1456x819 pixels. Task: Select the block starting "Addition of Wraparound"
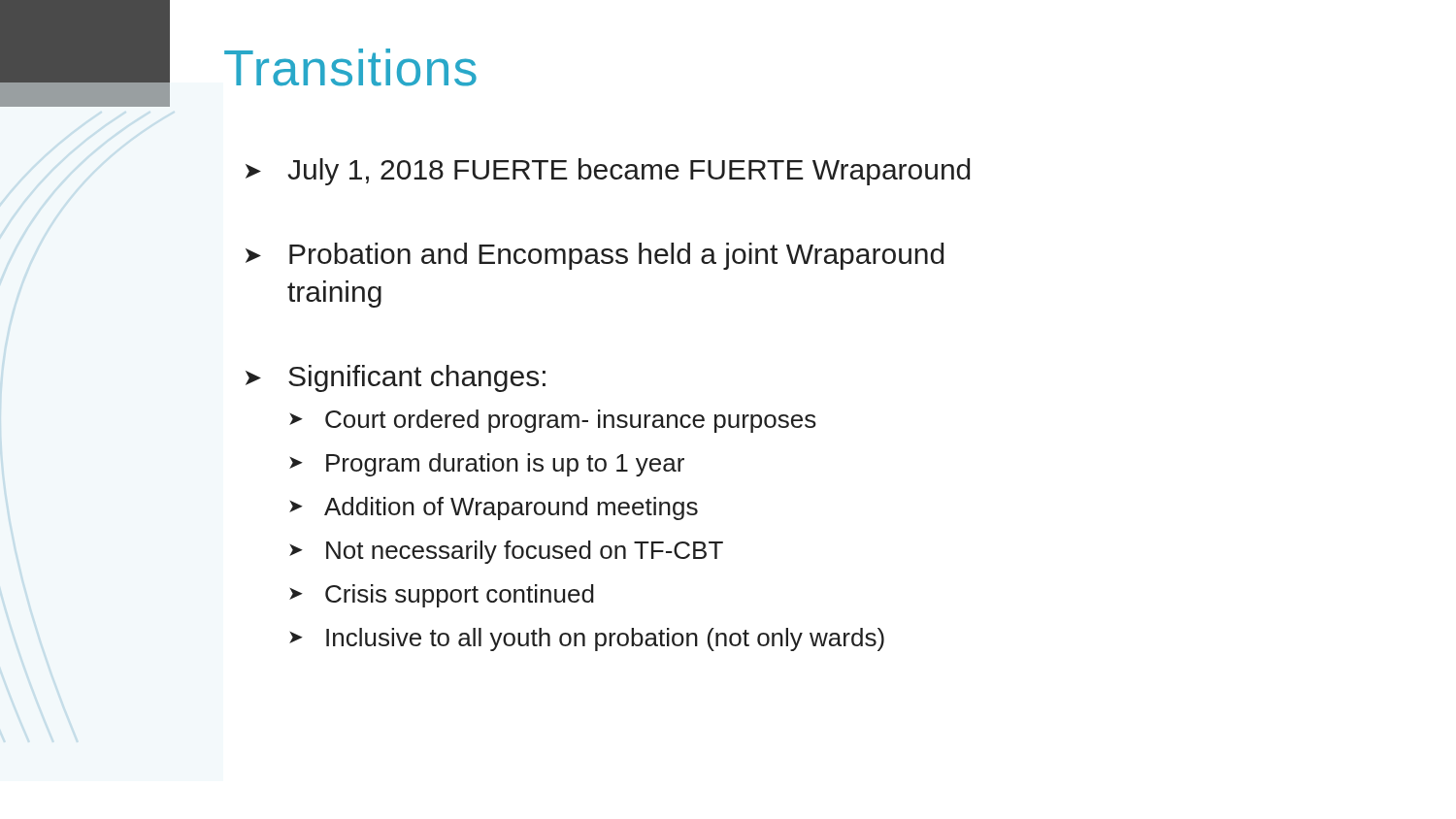pyautogui.click(x=493, y=507)
